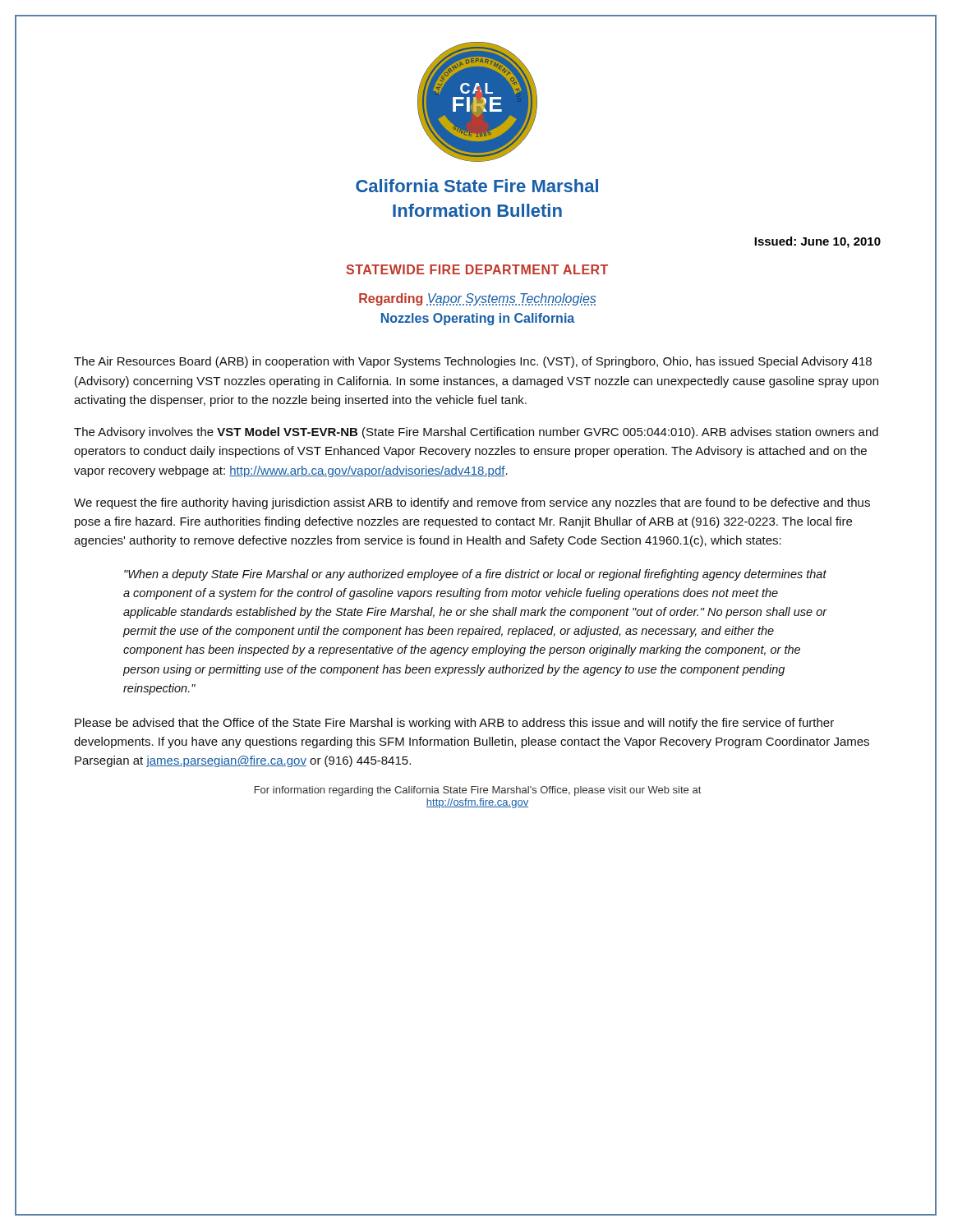The height and width of the screenshot is (1232, 953).
Task: Point to the block beginning "The Air Resources Board (ARB) in cooperation with"
Action: coord(476,380)
